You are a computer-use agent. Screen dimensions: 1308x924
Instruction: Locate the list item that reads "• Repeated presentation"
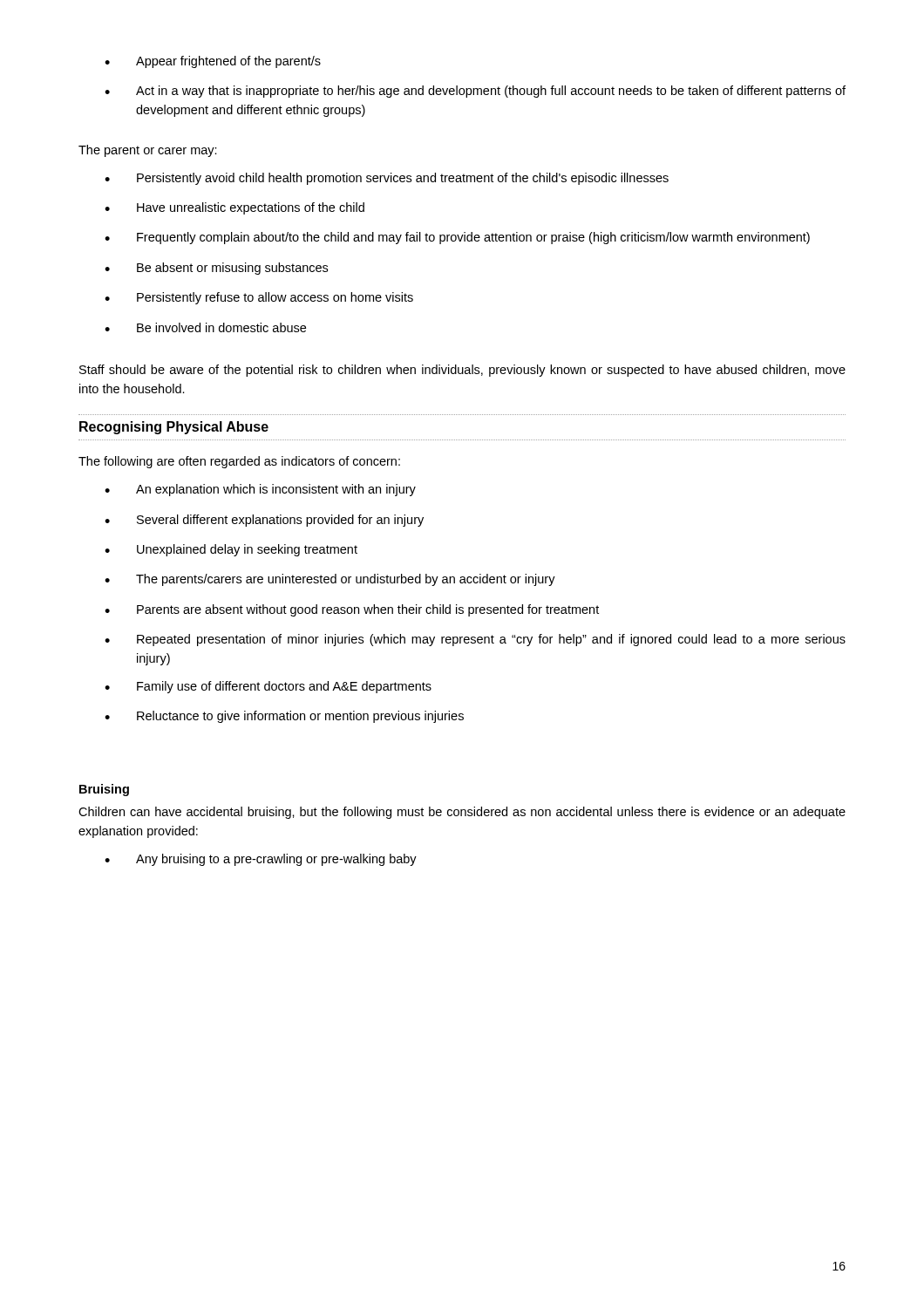coord(475,650)
